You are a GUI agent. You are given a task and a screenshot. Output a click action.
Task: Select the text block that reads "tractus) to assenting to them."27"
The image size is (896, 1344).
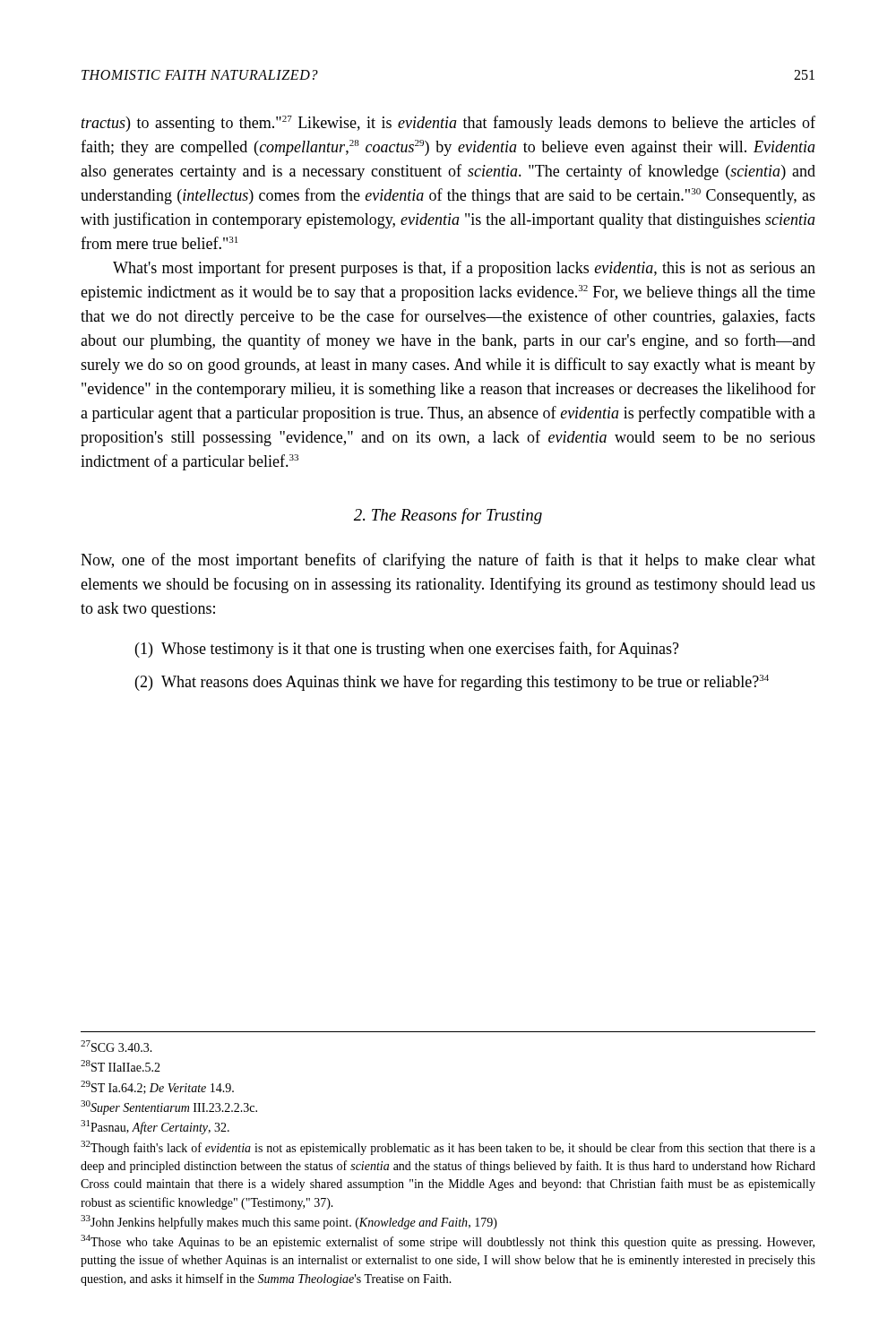coord(448,293)
